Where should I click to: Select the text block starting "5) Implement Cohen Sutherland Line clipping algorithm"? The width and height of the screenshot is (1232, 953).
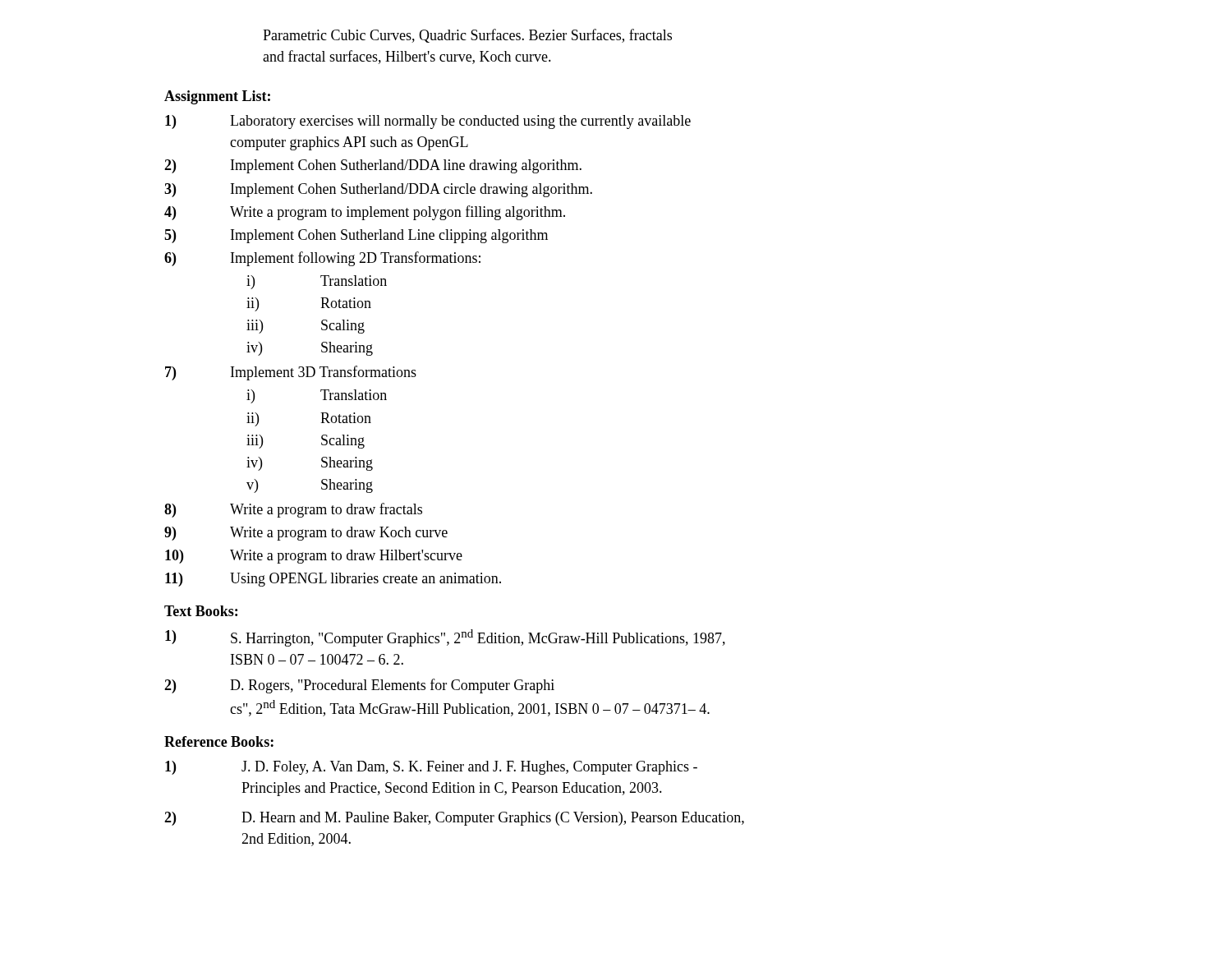coord(356,236)
